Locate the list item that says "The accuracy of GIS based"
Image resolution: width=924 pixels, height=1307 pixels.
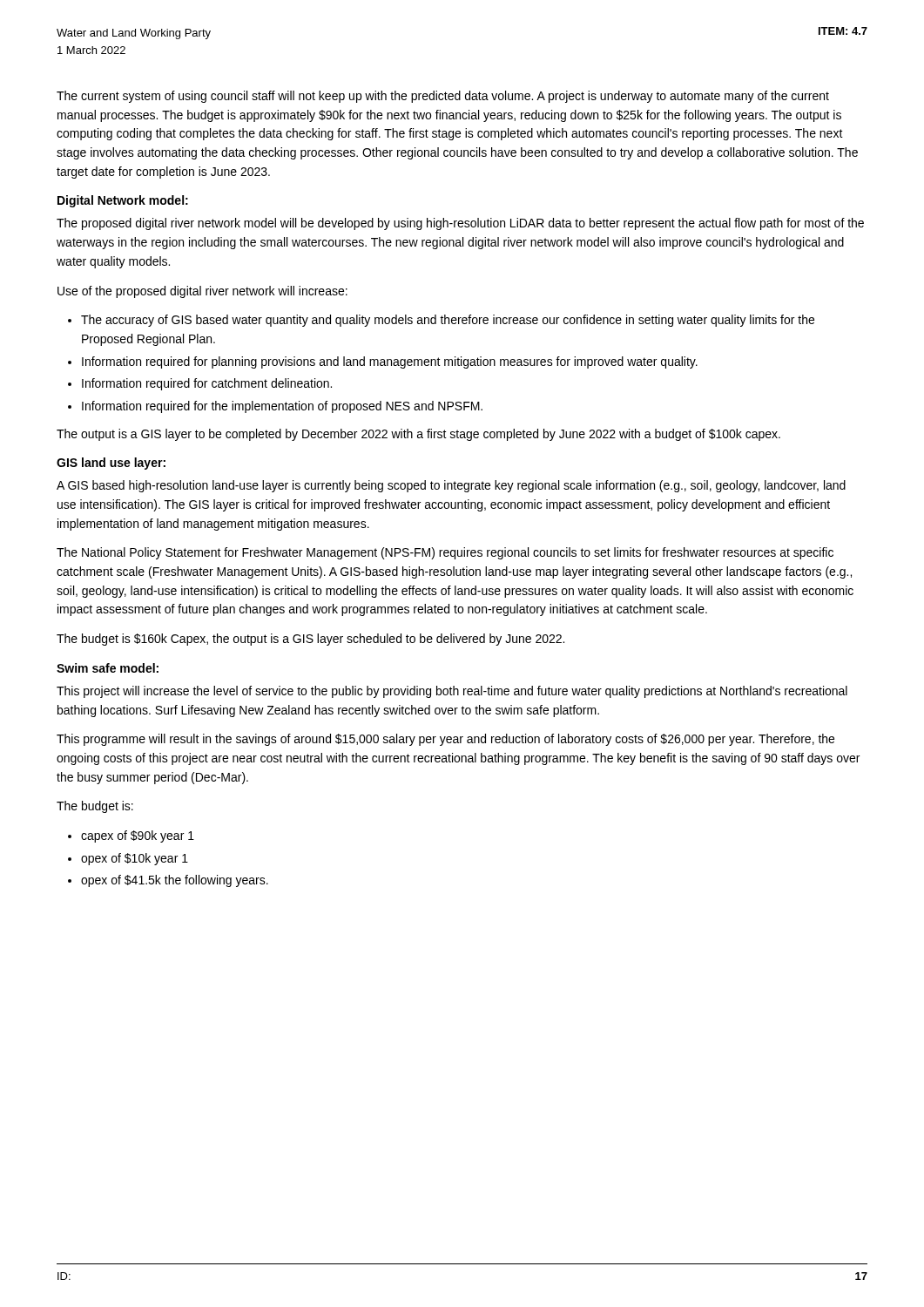[462, 330]
